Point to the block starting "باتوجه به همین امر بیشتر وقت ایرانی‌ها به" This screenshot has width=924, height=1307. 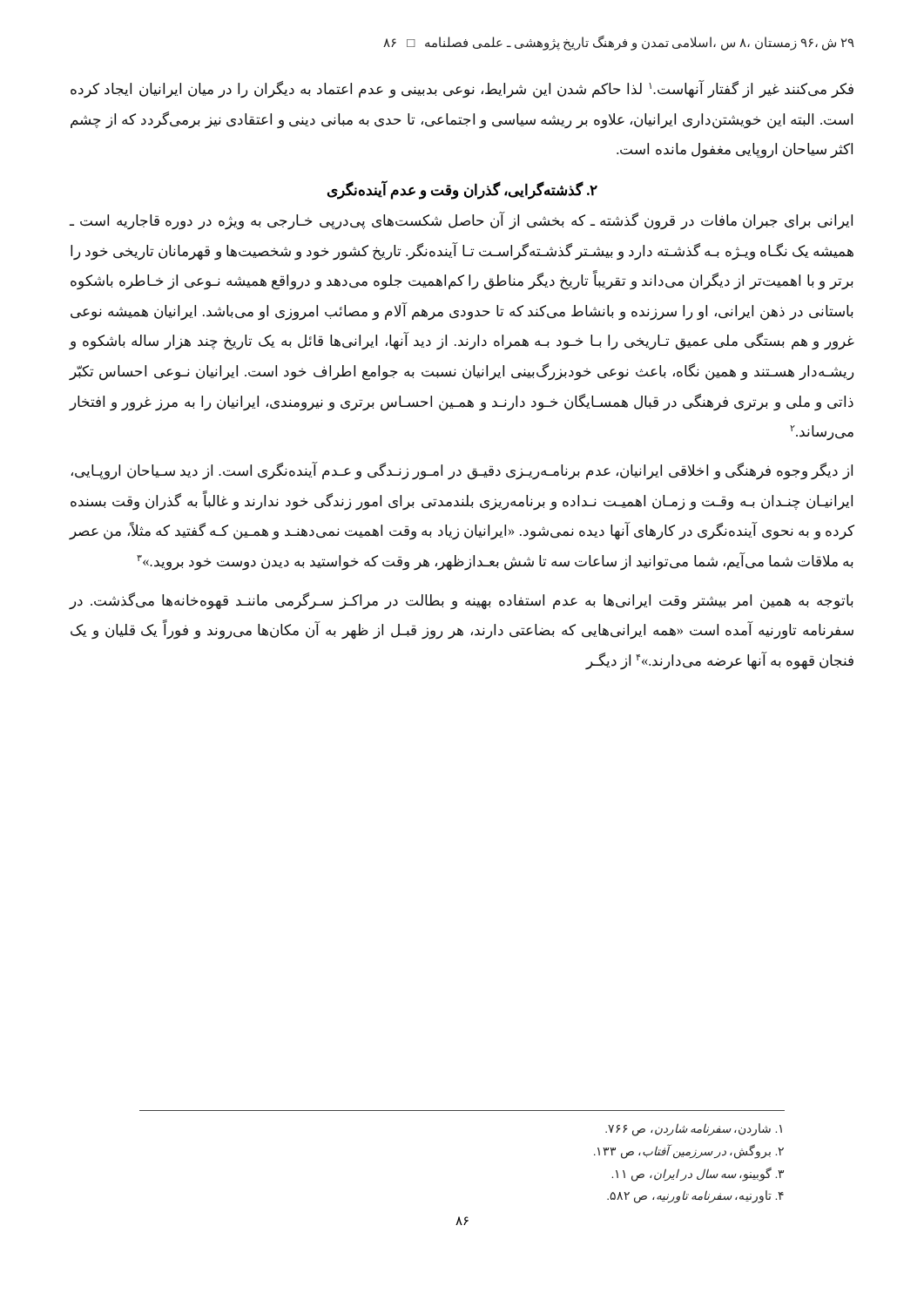[x=462, y=631]
